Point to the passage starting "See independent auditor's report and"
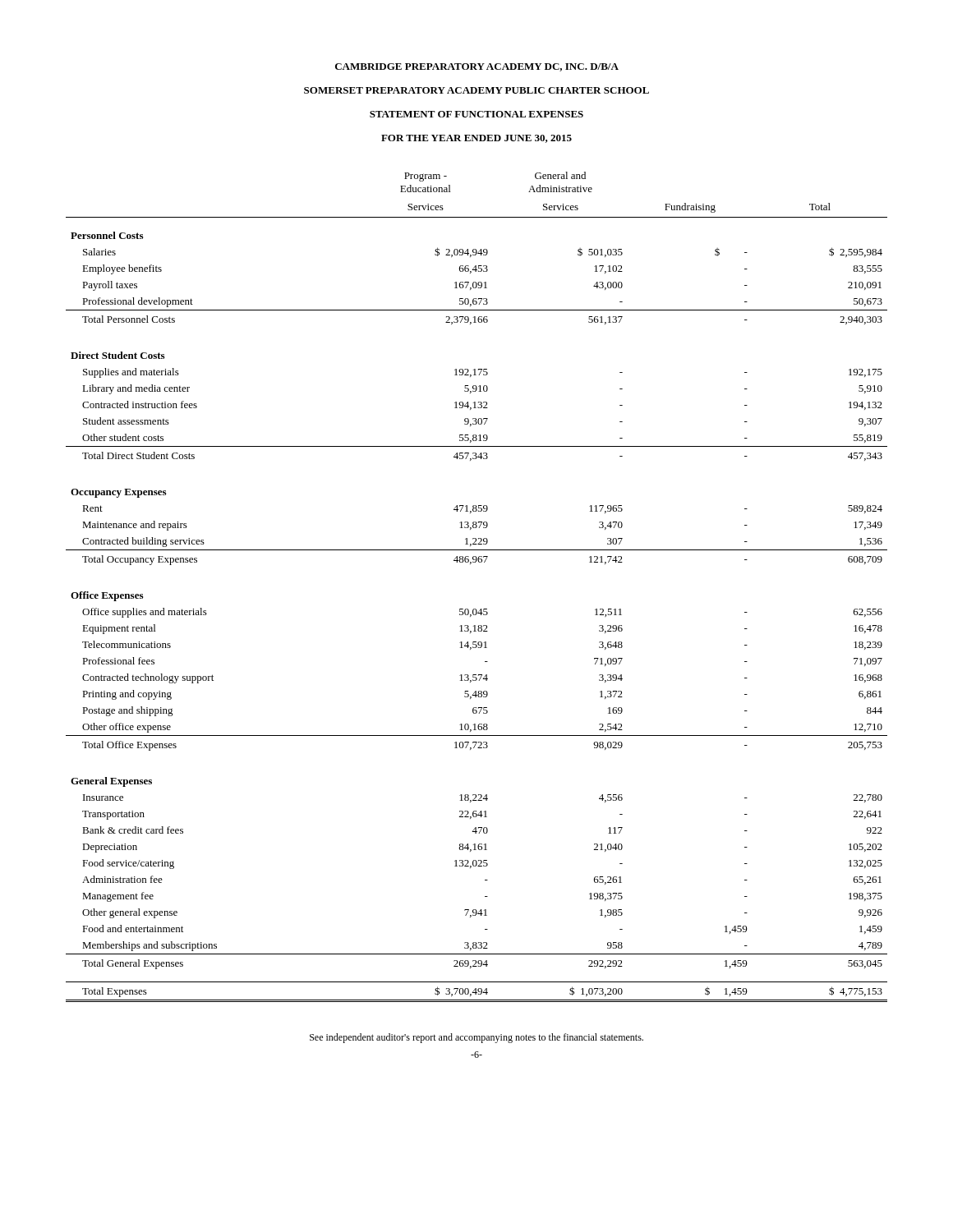 pos(476,1037)
